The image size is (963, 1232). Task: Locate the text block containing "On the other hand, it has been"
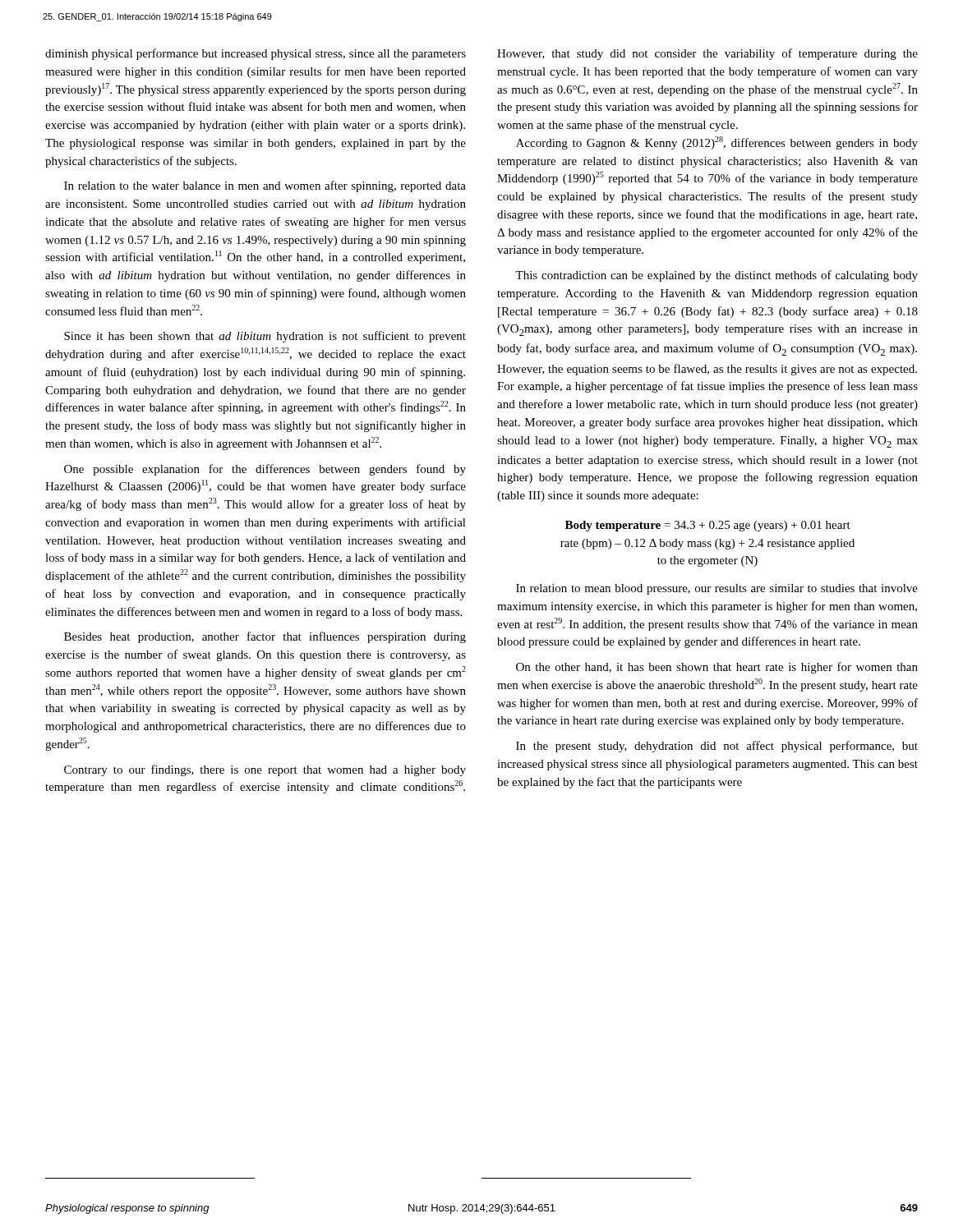[707, 695]
